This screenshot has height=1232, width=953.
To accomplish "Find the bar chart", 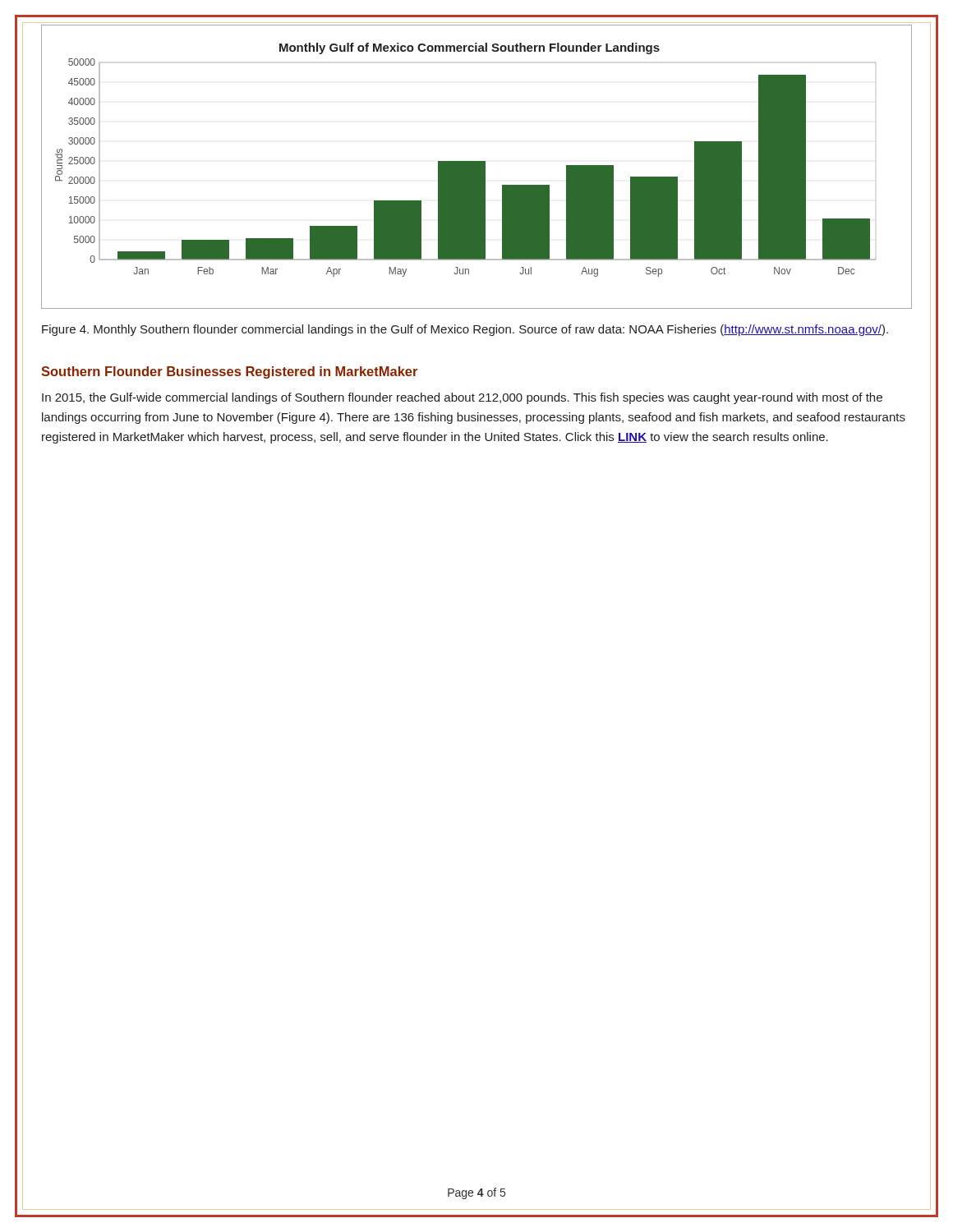I will 476,167.
